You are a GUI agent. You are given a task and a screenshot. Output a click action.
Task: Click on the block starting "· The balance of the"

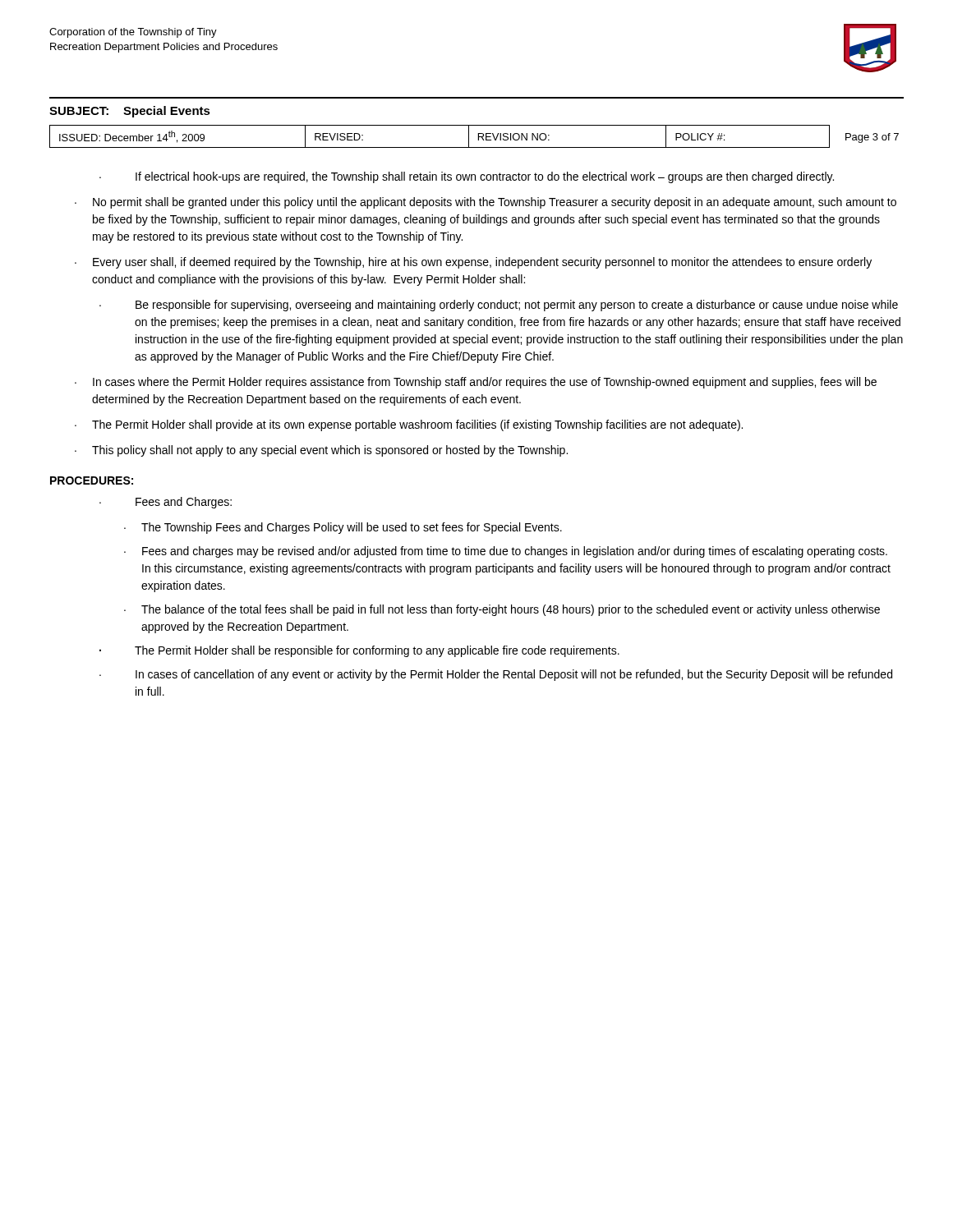point(513,618)
